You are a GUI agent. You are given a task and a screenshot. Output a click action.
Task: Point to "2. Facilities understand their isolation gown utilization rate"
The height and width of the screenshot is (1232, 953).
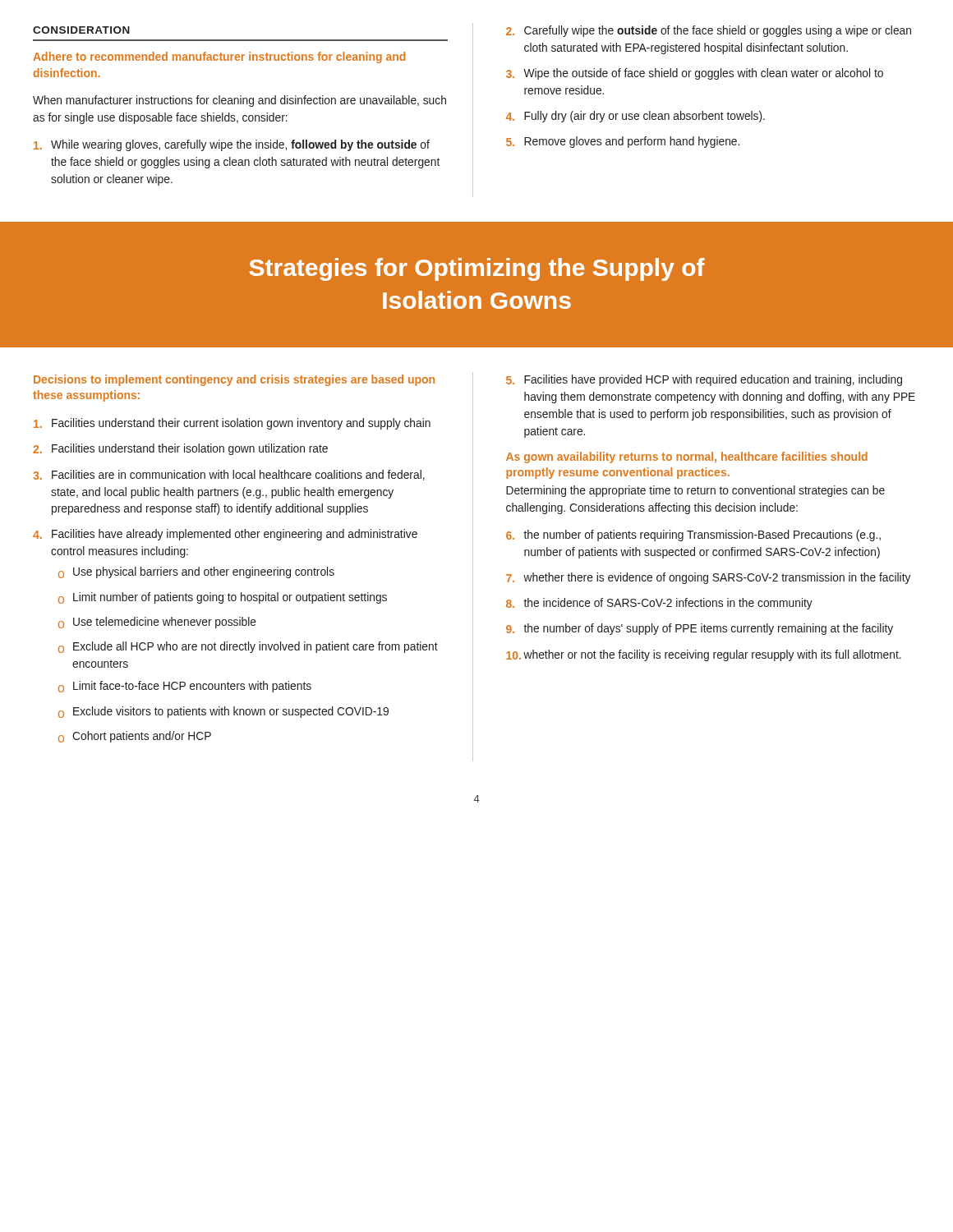point(181,450)
